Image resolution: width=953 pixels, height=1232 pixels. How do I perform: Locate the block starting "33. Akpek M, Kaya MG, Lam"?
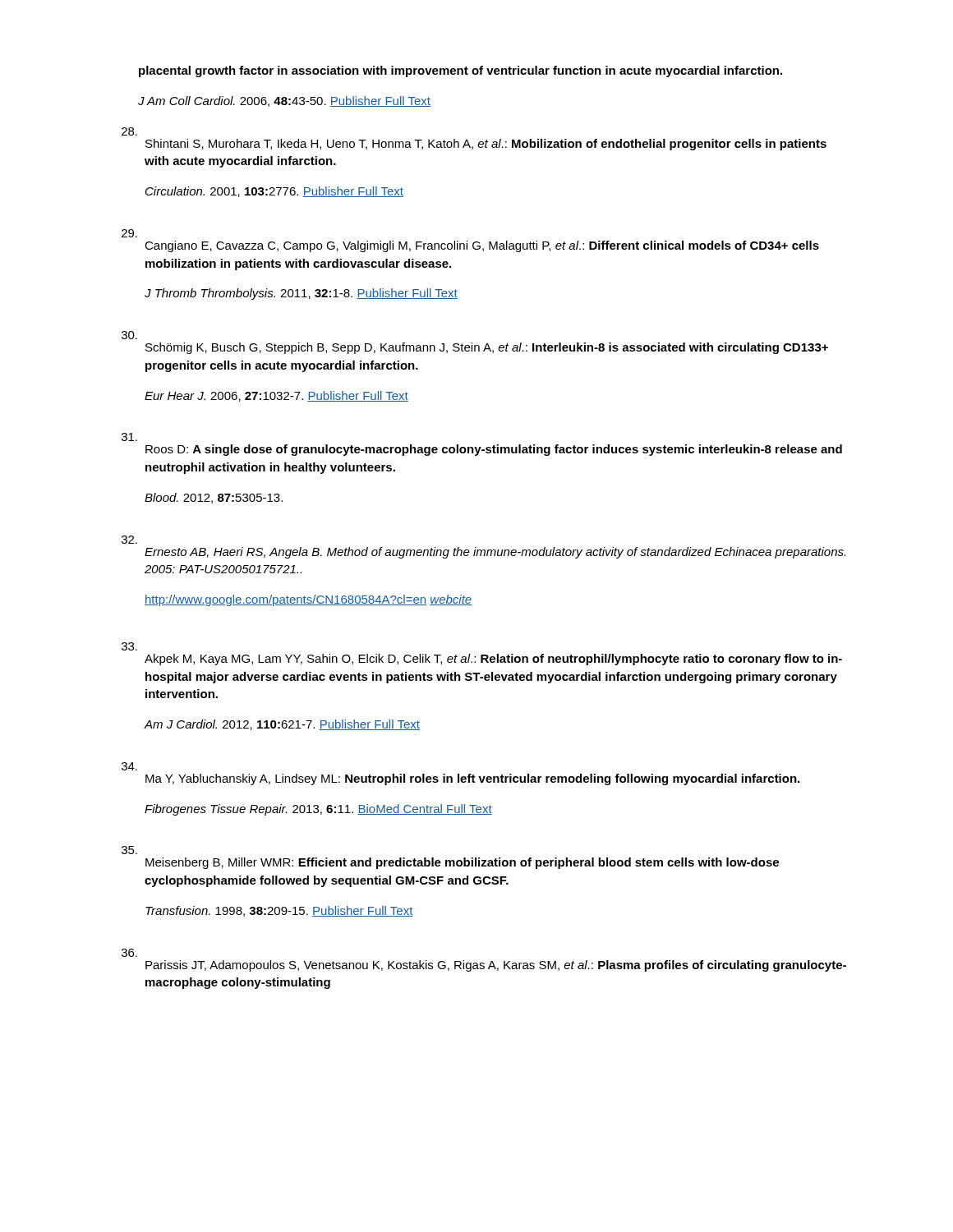tap(481, 691)
